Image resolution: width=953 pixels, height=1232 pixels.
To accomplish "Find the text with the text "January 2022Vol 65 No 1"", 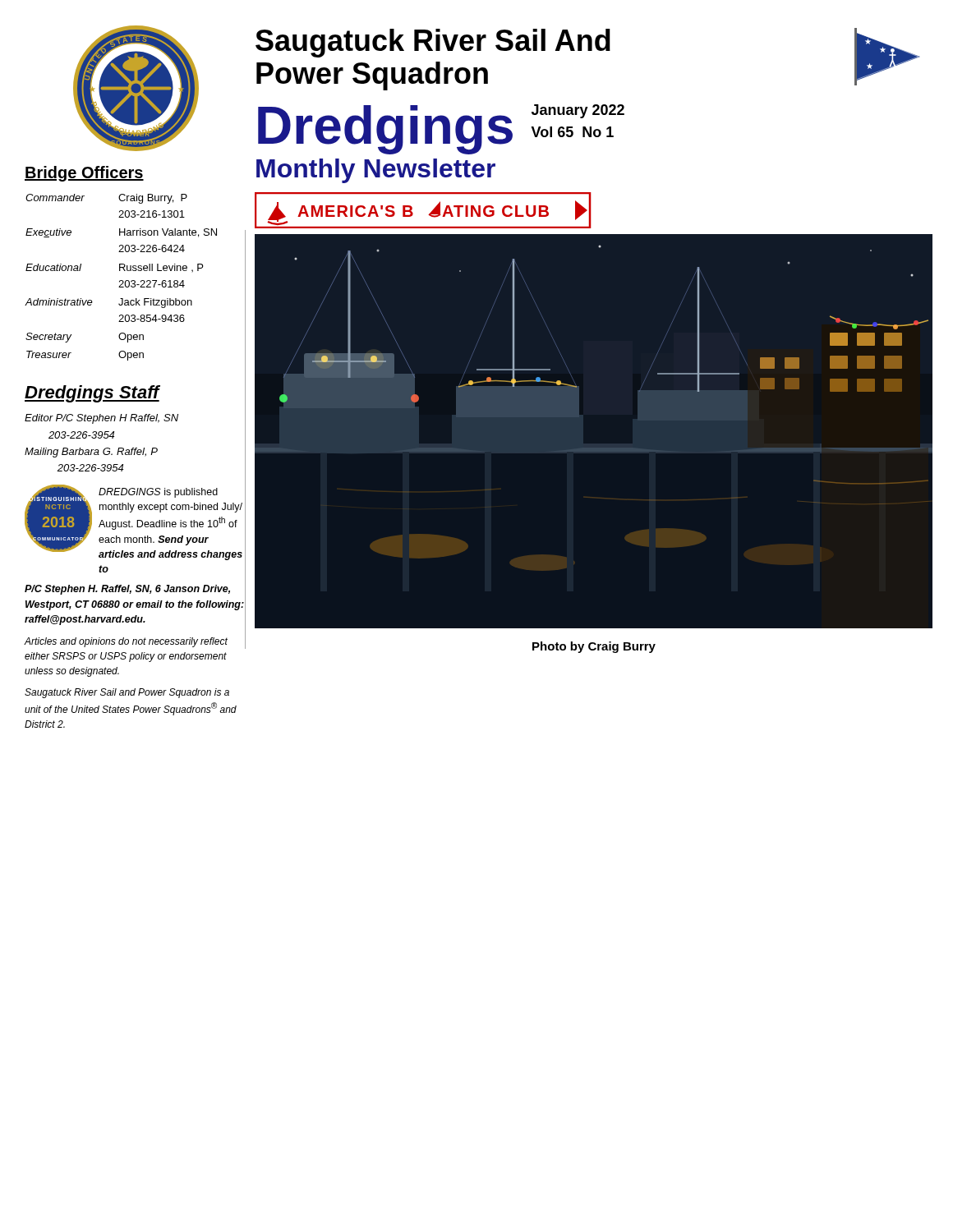I will (x=578, y=121).
